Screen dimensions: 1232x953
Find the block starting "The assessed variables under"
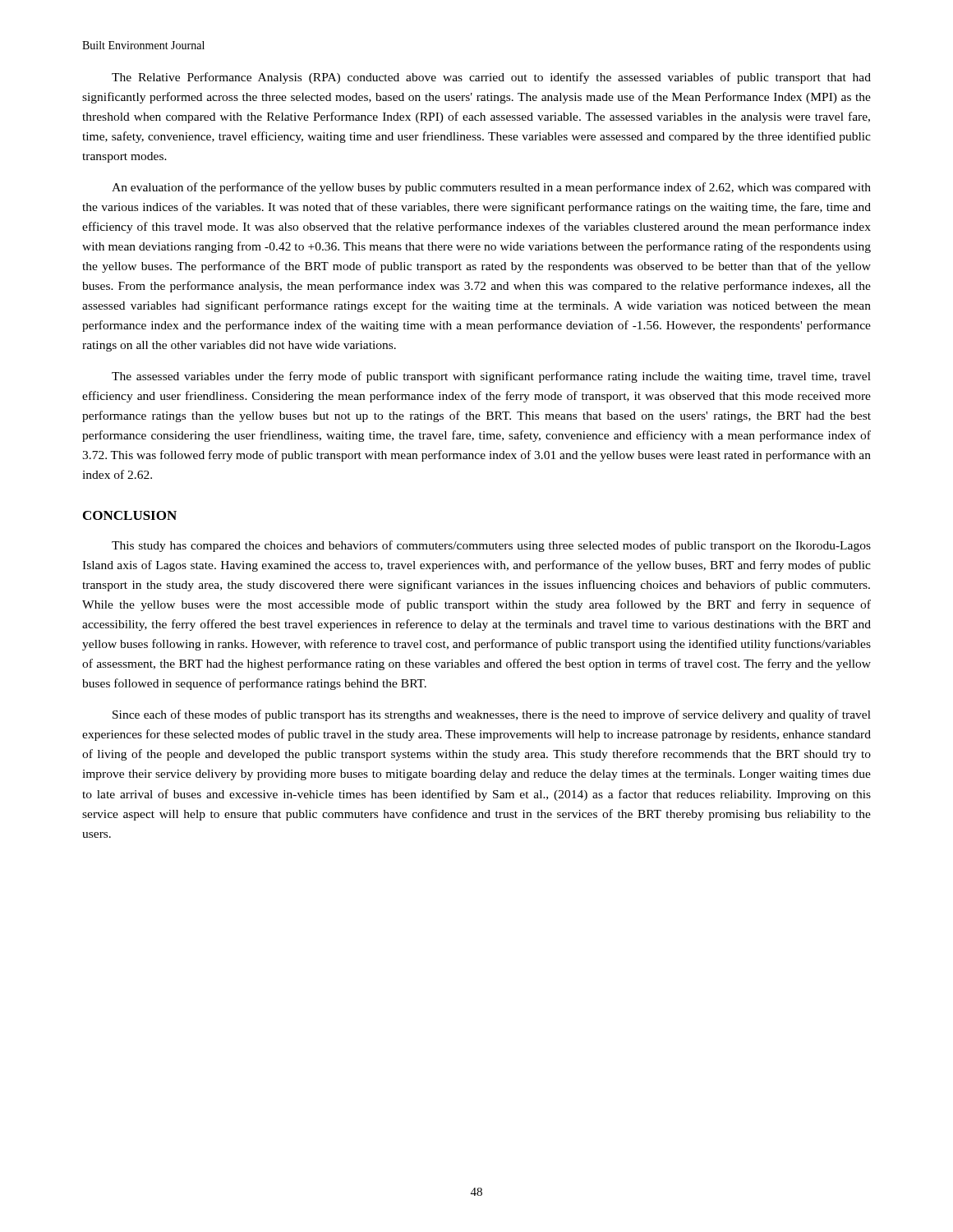(x=476, y=425)
